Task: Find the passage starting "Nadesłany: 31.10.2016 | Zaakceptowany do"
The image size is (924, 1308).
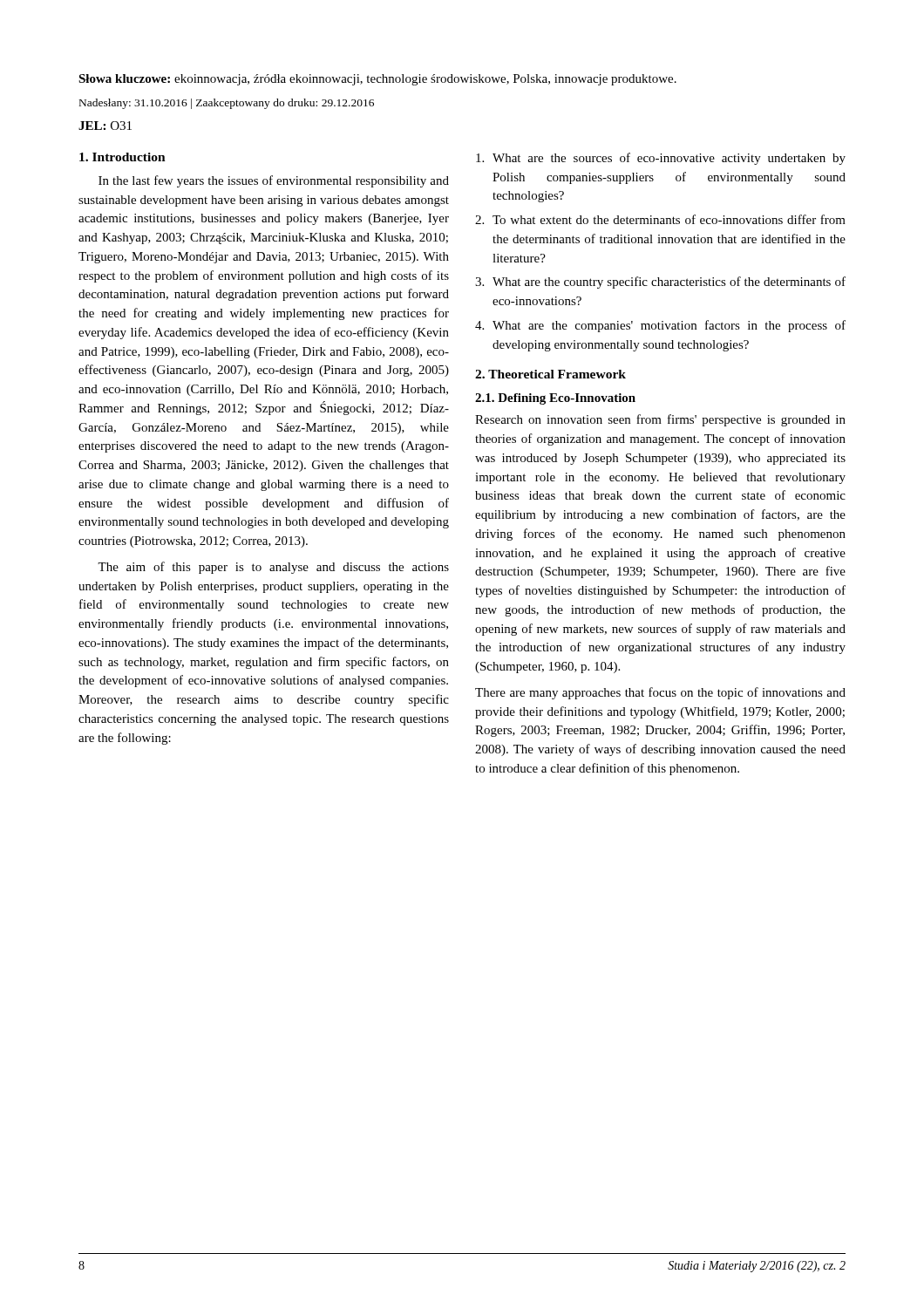Action: (x=226, y=102)
